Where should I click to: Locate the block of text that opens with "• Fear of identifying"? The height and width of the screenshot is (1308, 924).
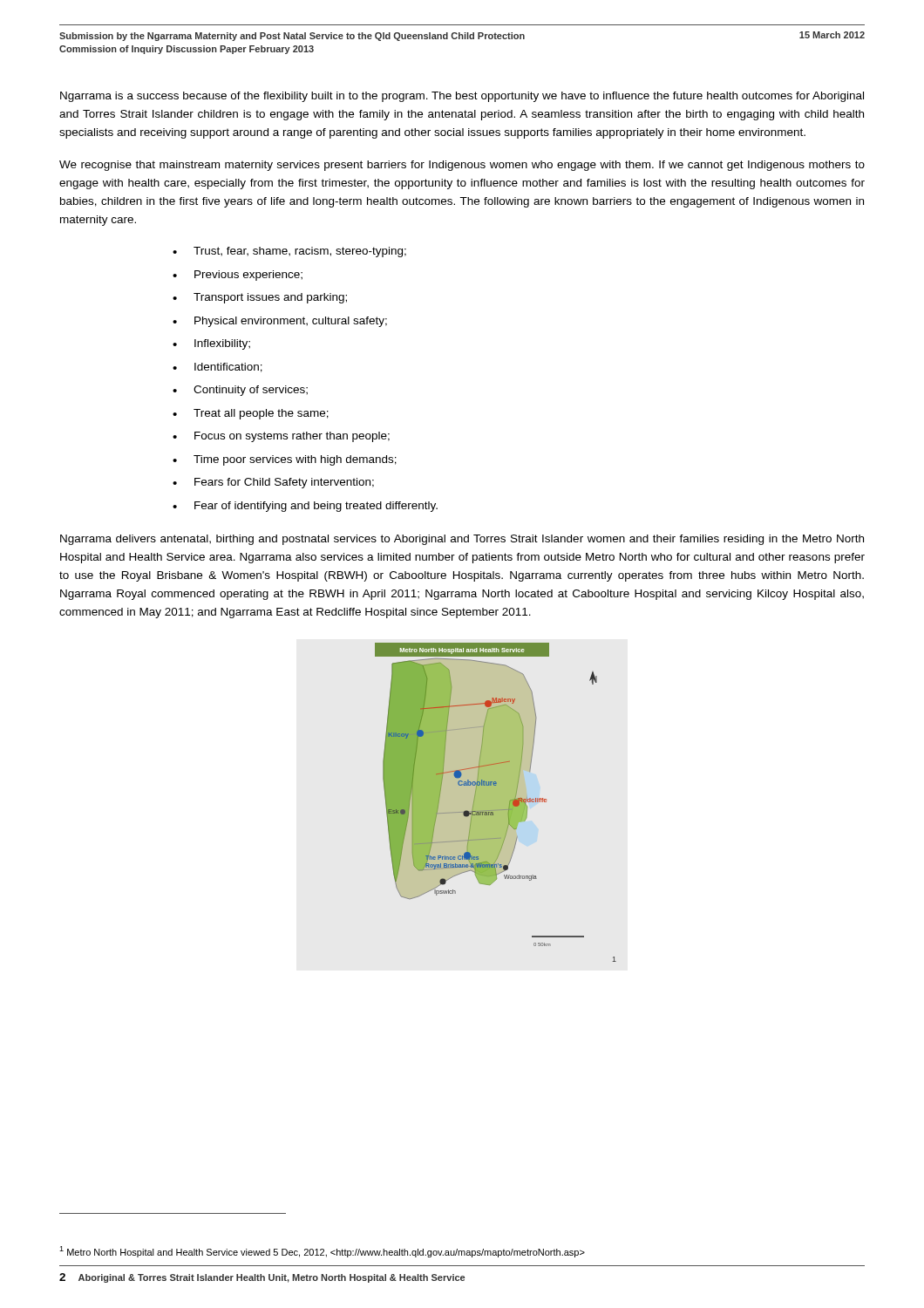[x=306, y=507]
